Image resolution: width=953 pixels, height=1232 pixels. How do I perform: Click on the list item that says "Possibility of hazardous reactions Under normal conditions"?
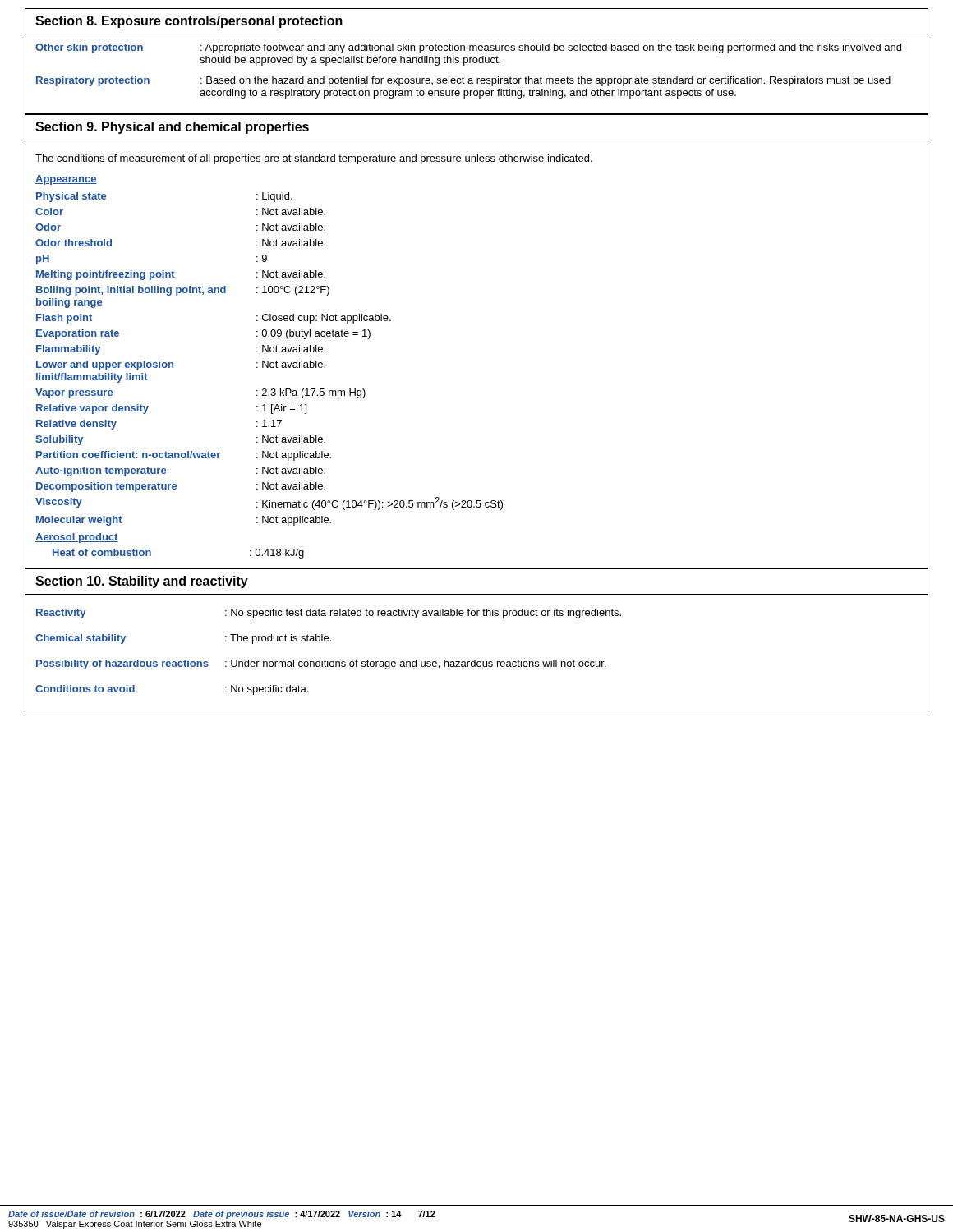click(476, 664)
